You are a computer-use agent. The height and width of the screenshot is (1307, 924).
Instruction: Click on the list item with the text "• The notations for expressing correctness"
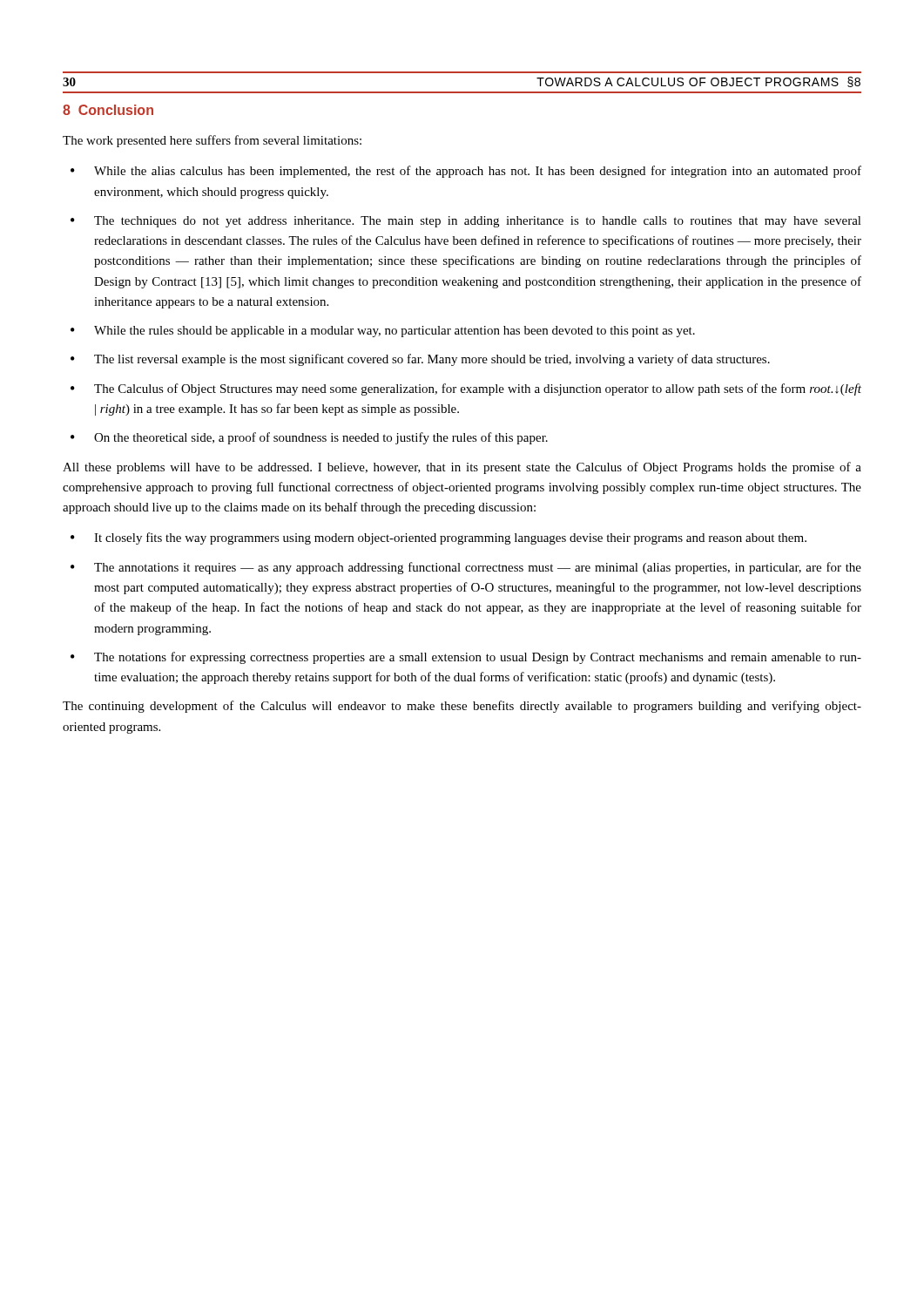point(462,667)
